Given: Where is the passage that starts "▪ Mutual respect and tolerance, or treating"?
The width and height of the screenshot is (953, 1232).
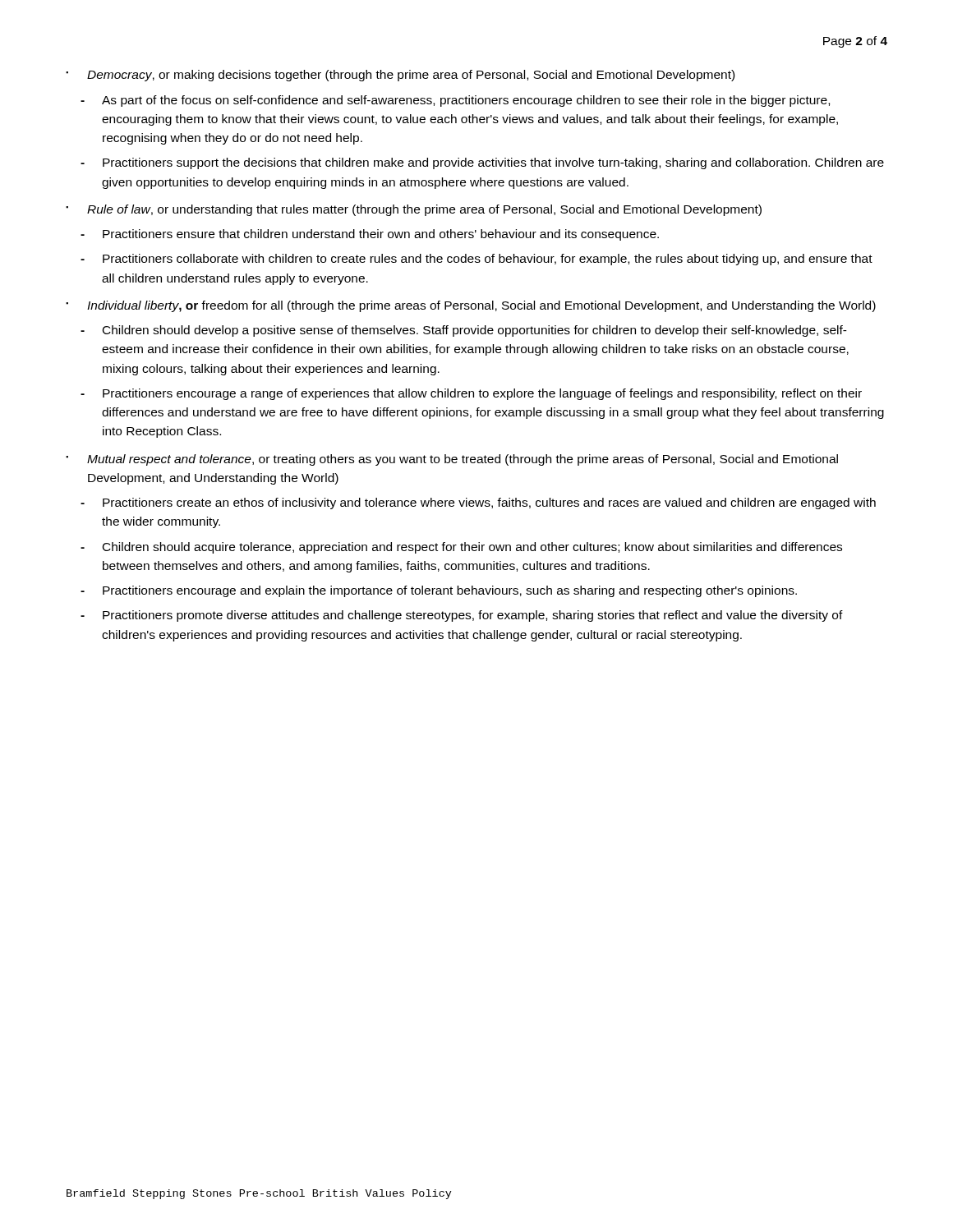Looking at the screenshot, I should 476,468.
